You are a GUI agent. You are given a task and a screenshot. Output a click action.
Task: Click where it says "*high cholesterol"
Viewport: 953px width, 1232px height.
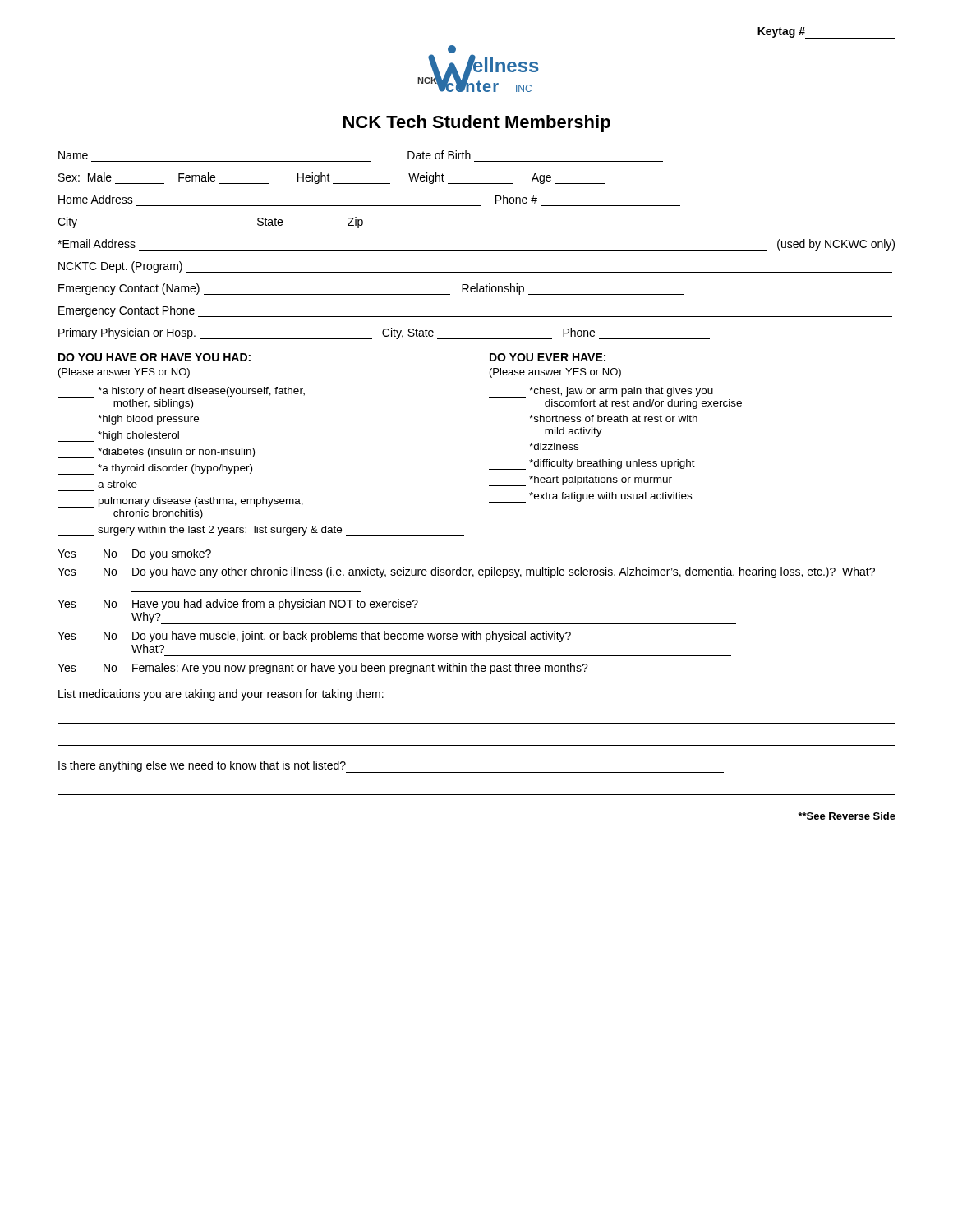tap(119, 435)
